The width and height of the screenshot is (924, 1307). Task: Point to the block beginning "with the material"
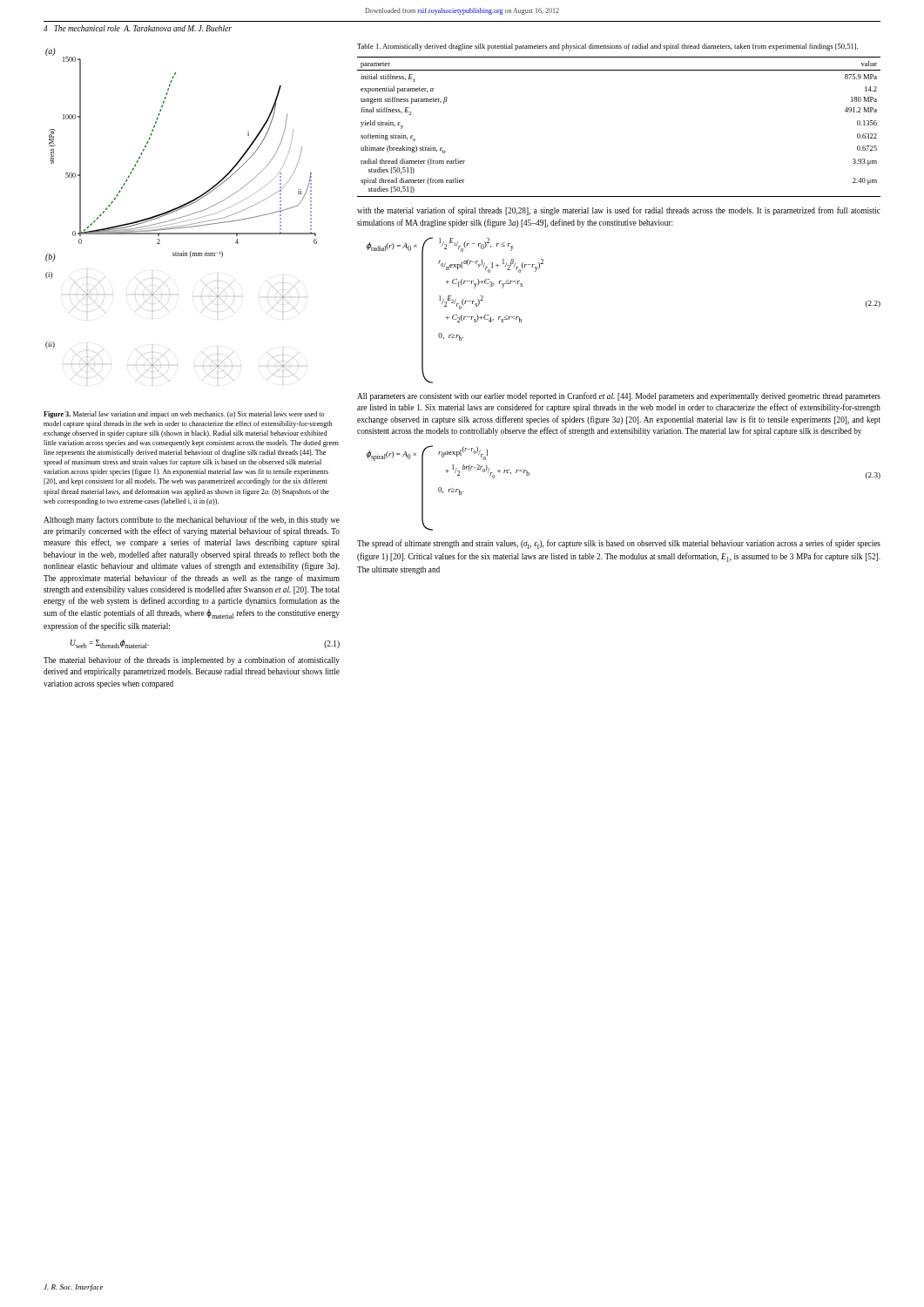619,217
